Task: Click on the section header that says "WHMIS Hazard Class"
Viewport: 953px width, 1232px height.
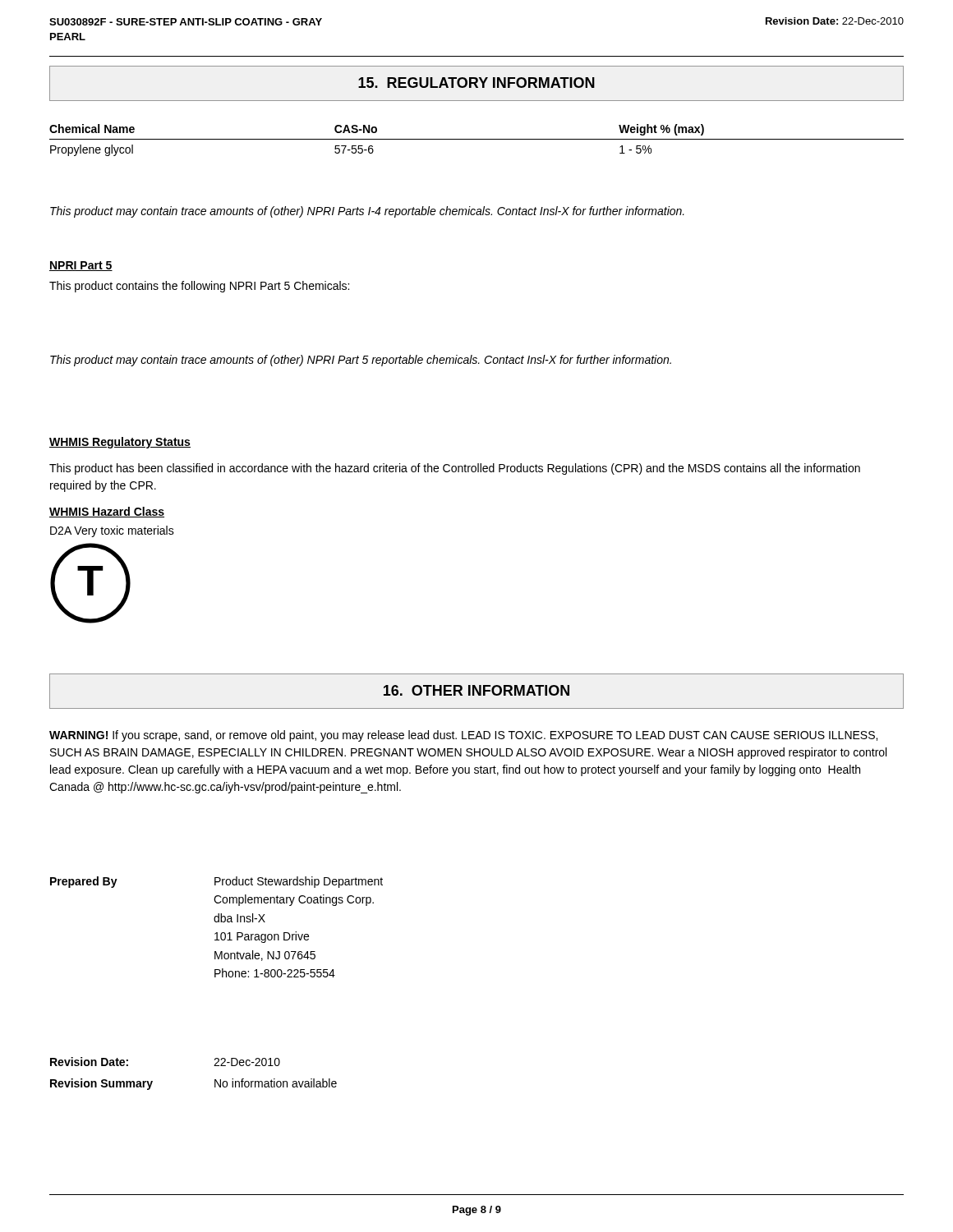Action: pos(107,512)
